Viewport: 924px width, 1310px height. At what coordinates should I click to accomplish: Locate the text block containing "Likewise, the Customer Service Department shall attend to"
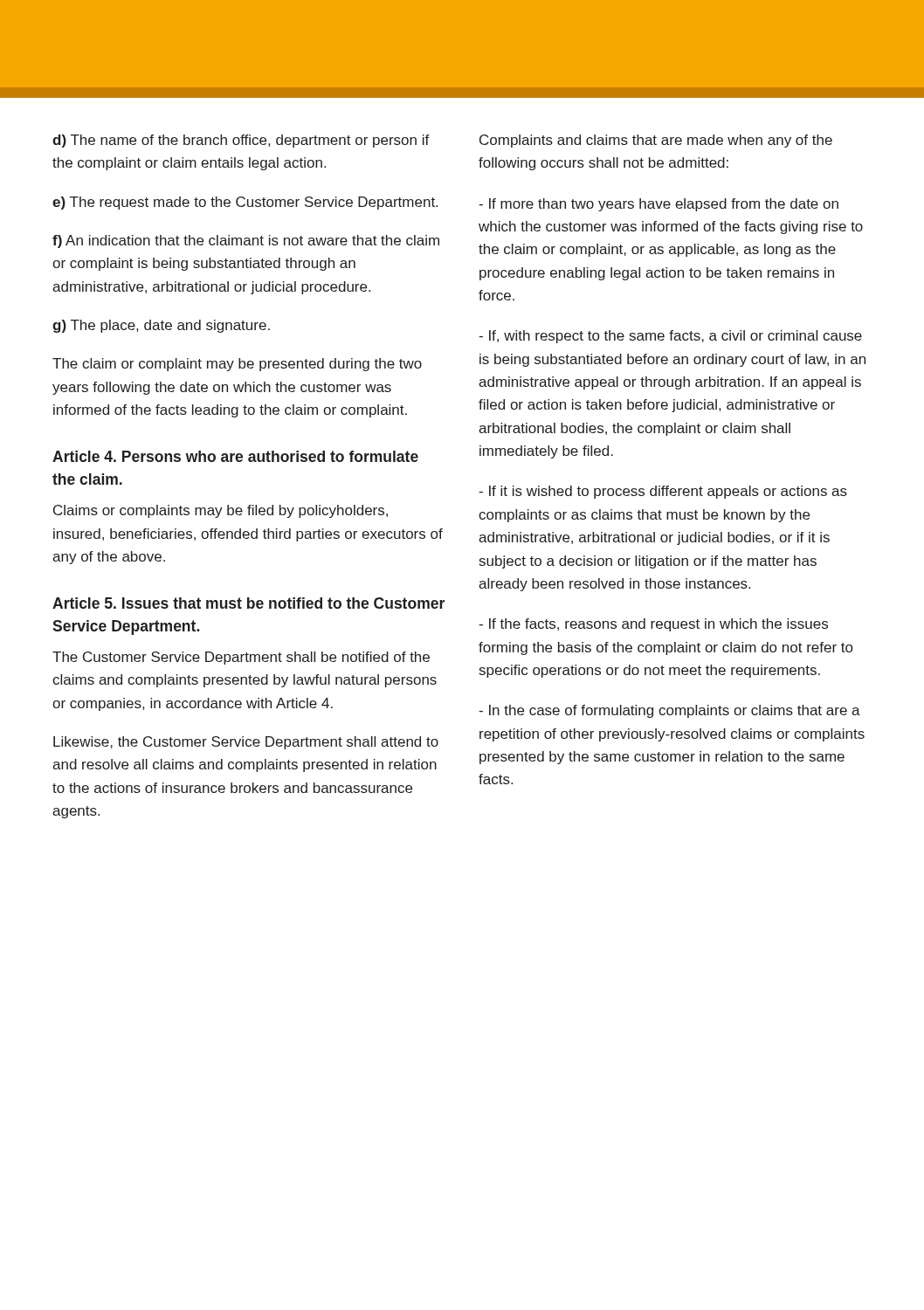pyautogui.click(x=246, y=776)
